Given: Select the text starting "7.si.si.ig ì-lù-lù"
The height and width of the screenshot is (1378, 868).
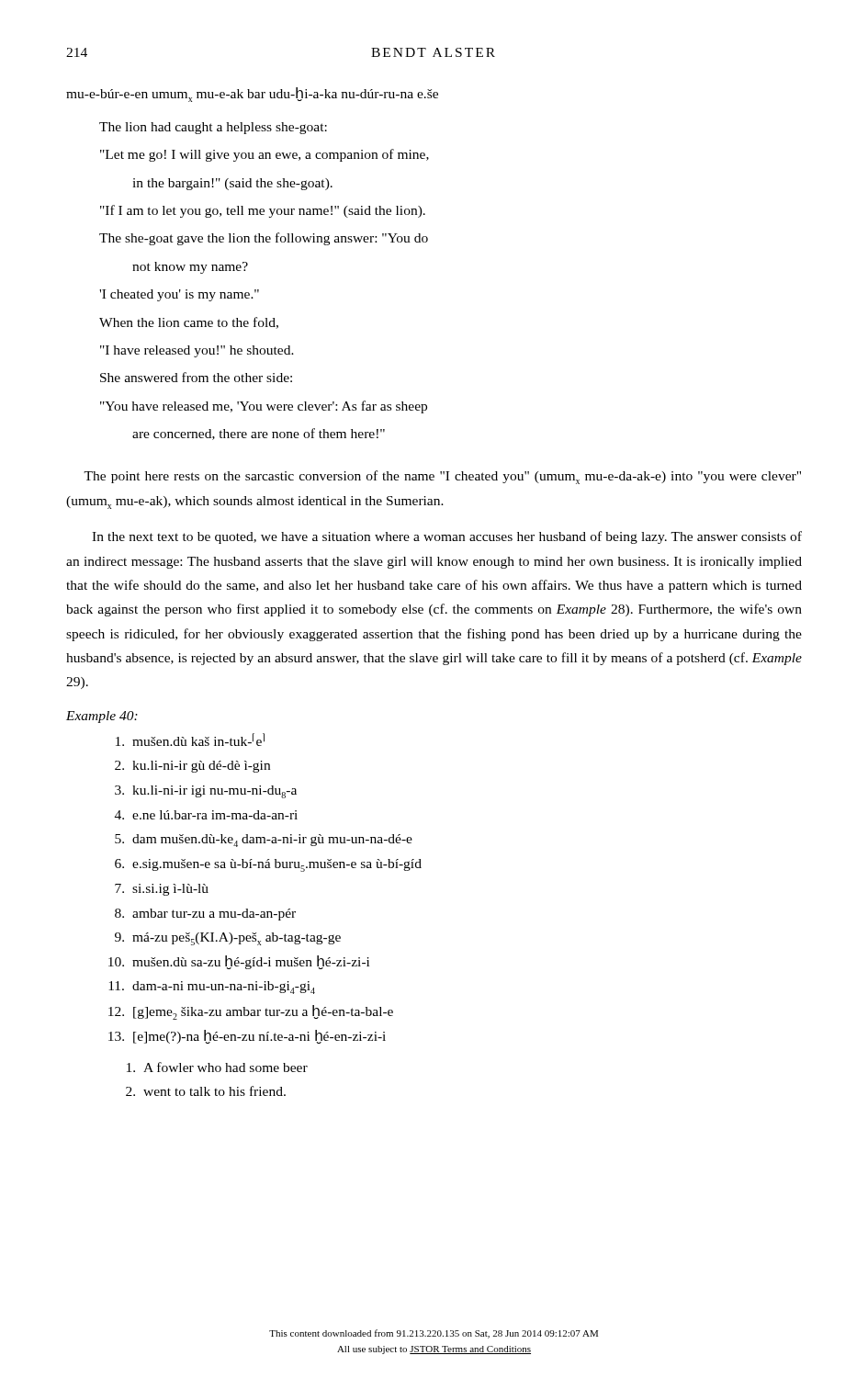Looking at the screenshot, I should (154, 889).
